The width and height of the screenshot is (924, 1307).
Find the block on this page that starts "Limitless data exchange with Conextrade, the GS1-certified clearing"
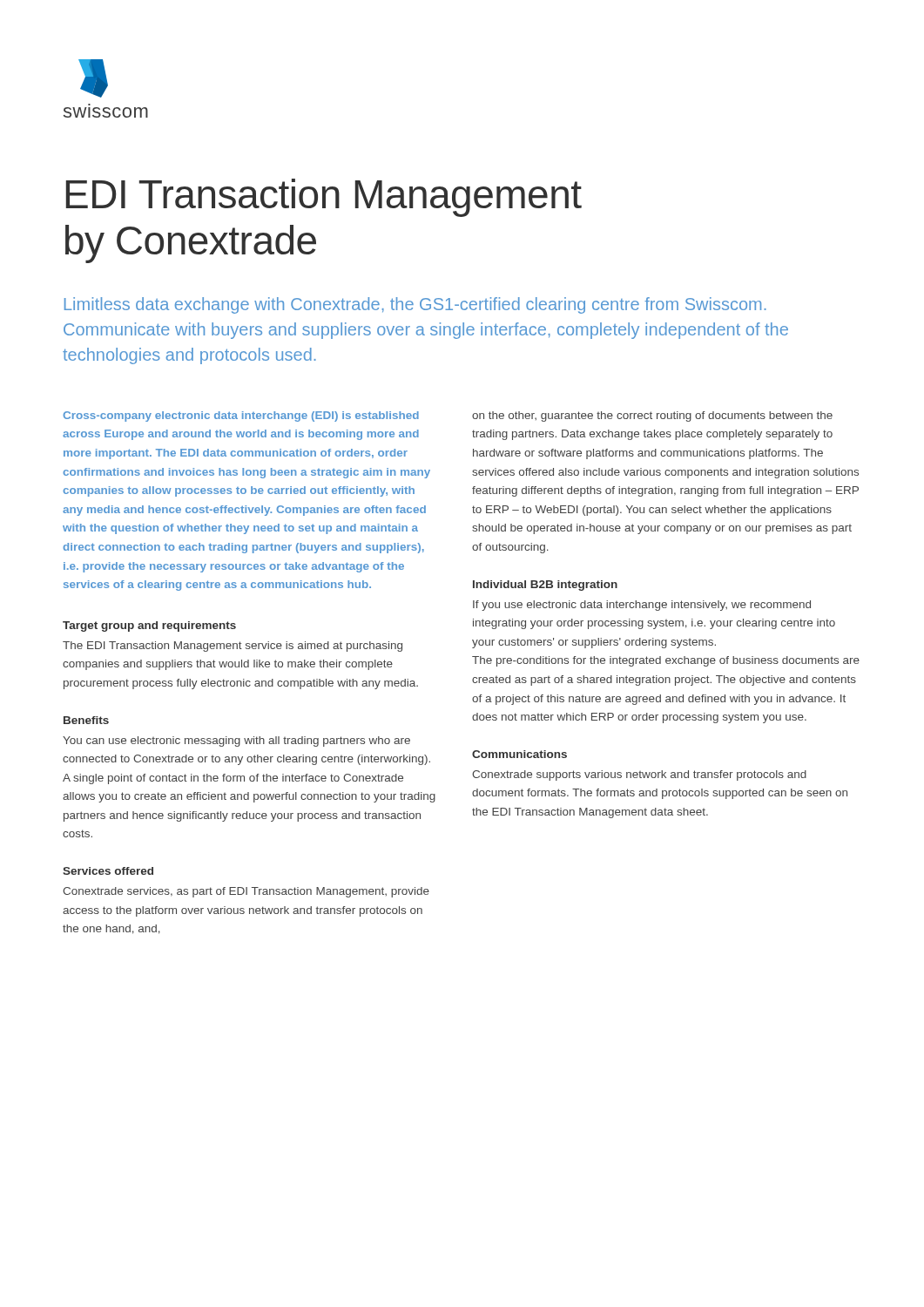pyautogui.click(x=426, y=329)
